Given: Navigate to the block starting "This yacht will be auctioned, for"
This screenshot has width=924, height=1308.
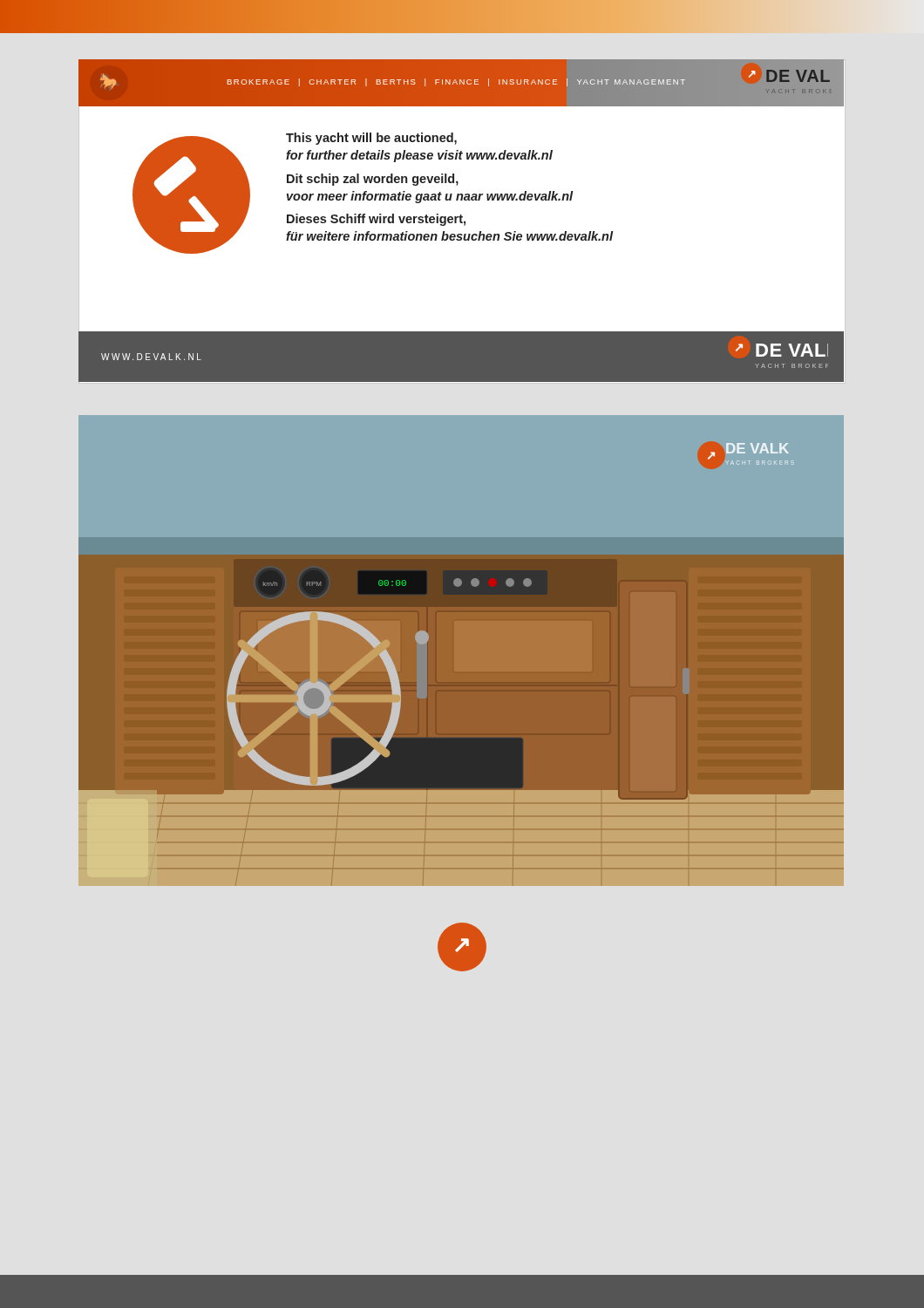Looking at the screenshot, I should point(547,187).
